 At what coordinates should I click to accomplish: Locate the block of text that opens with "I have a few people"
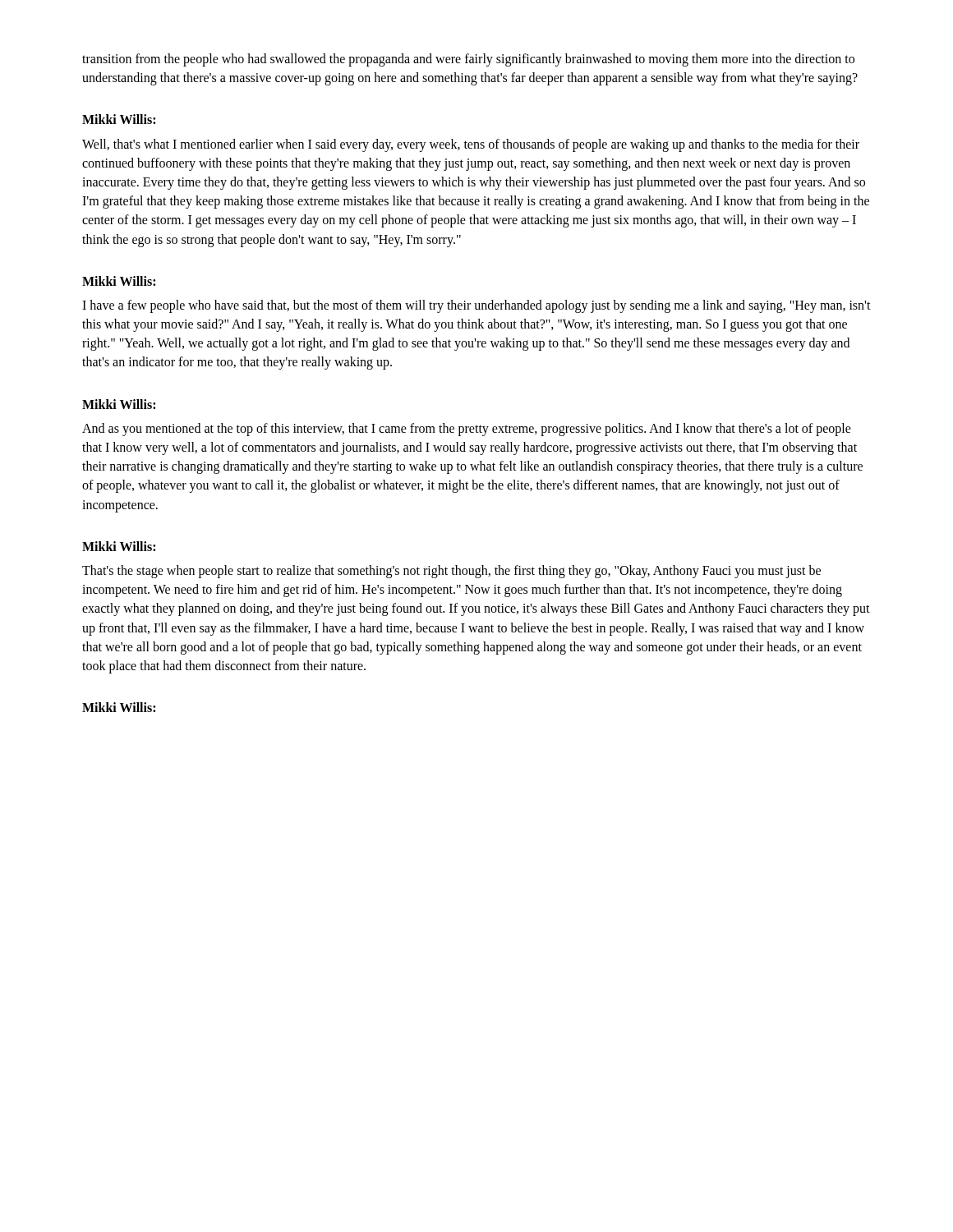[x=476, y=334]
